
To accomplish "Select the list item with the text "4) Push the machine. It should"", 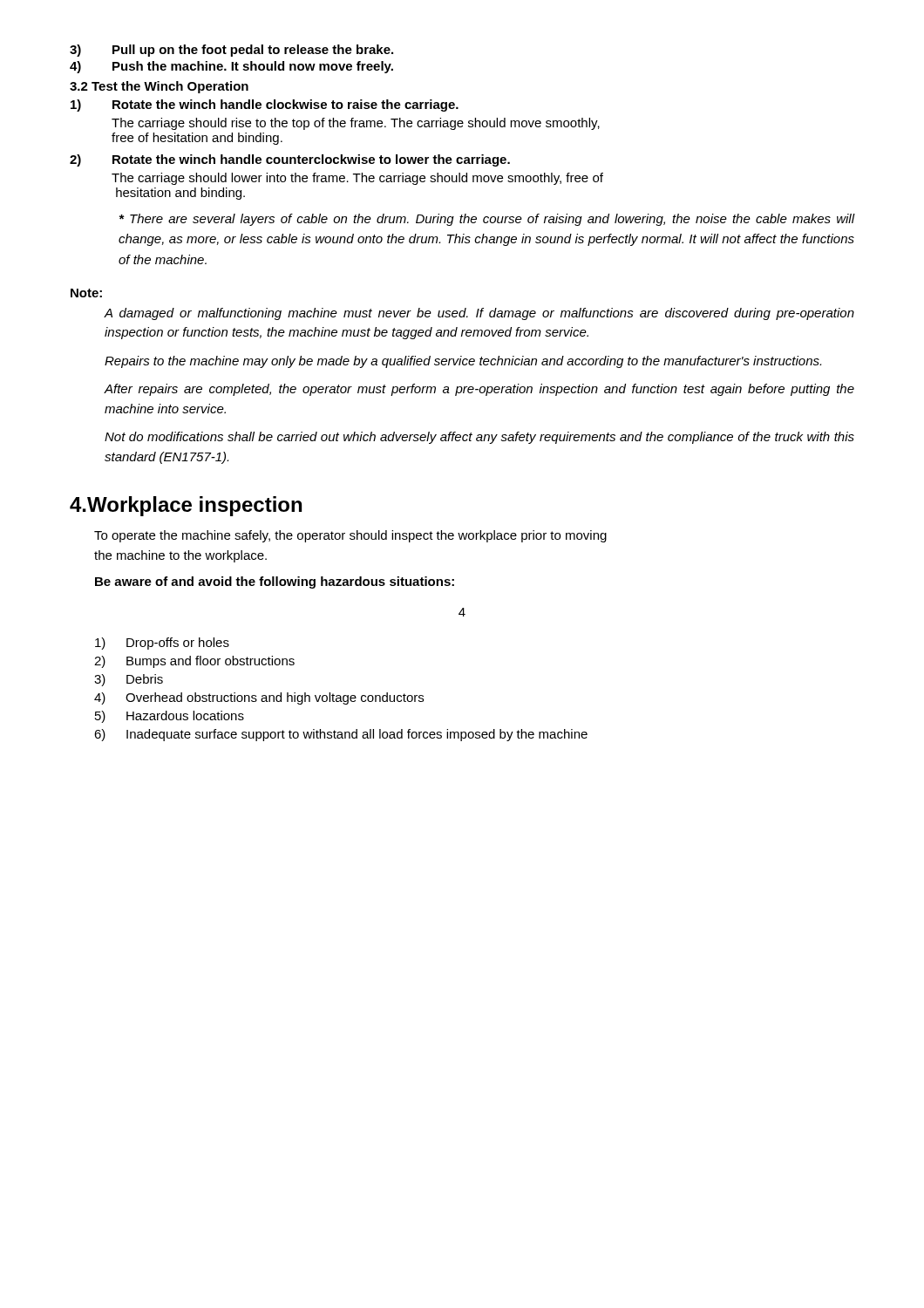I will coord(232,66).
